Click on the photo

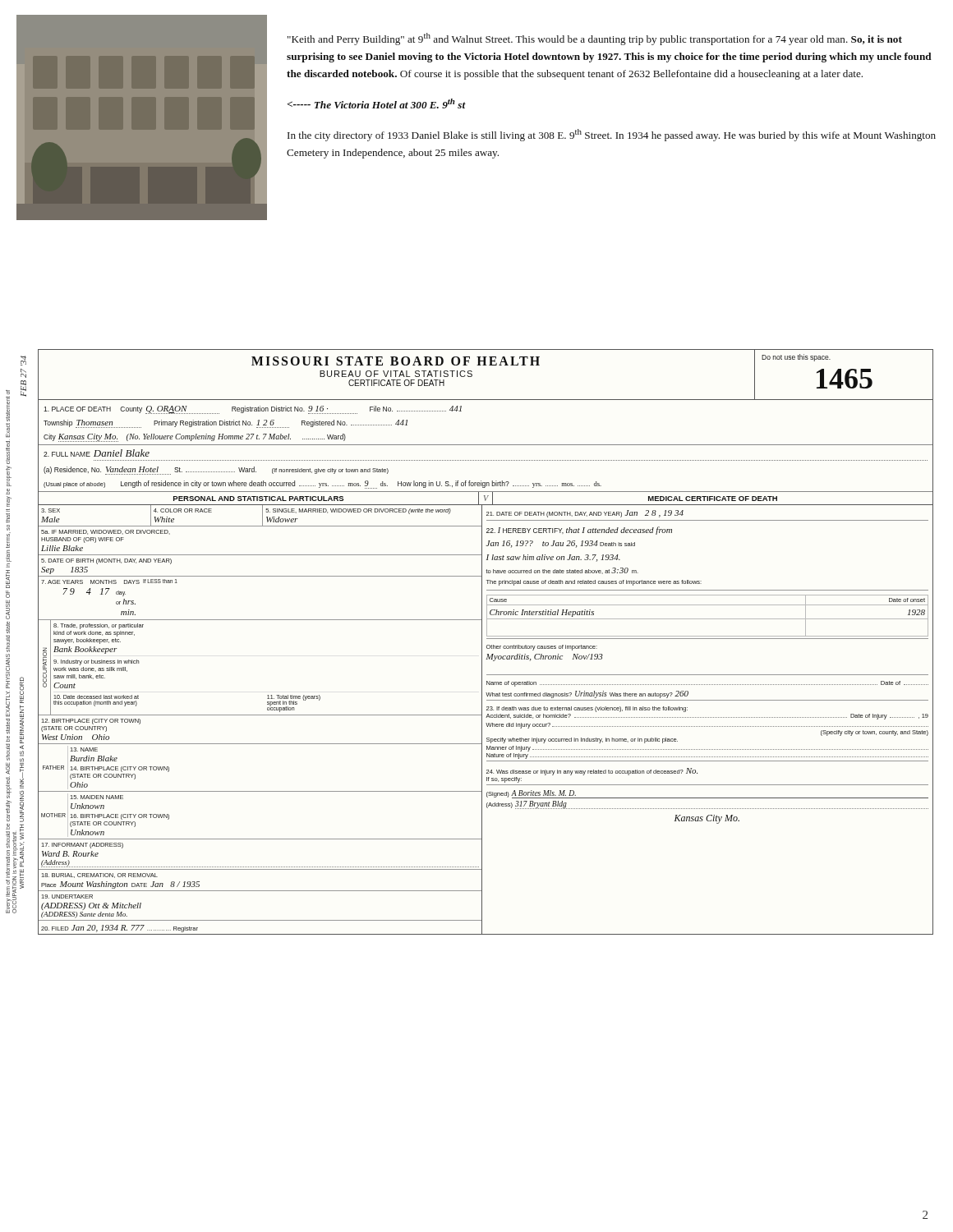[x=142, y=119]
